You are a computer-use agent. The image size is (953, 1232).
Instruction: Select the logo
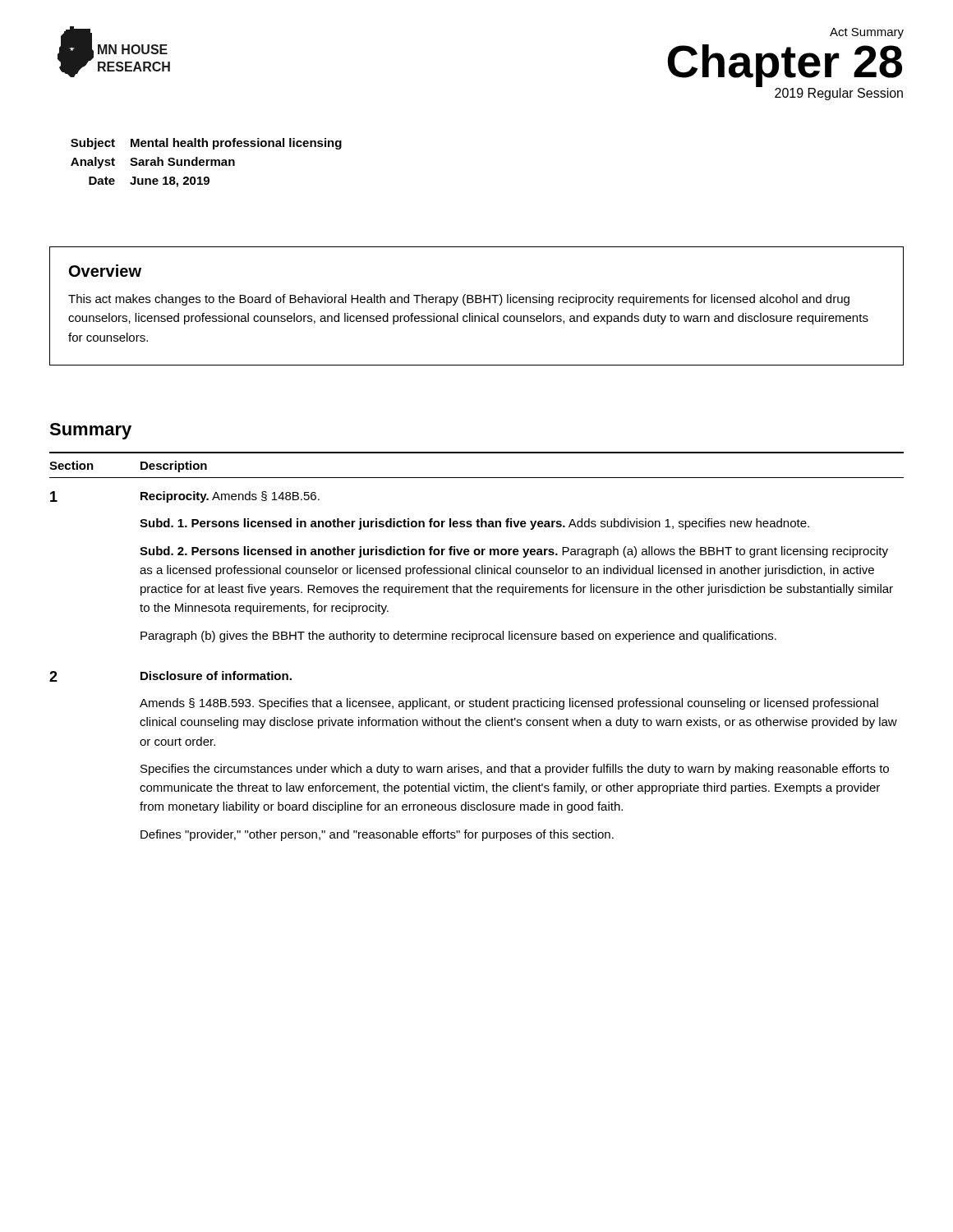point(115,59)
